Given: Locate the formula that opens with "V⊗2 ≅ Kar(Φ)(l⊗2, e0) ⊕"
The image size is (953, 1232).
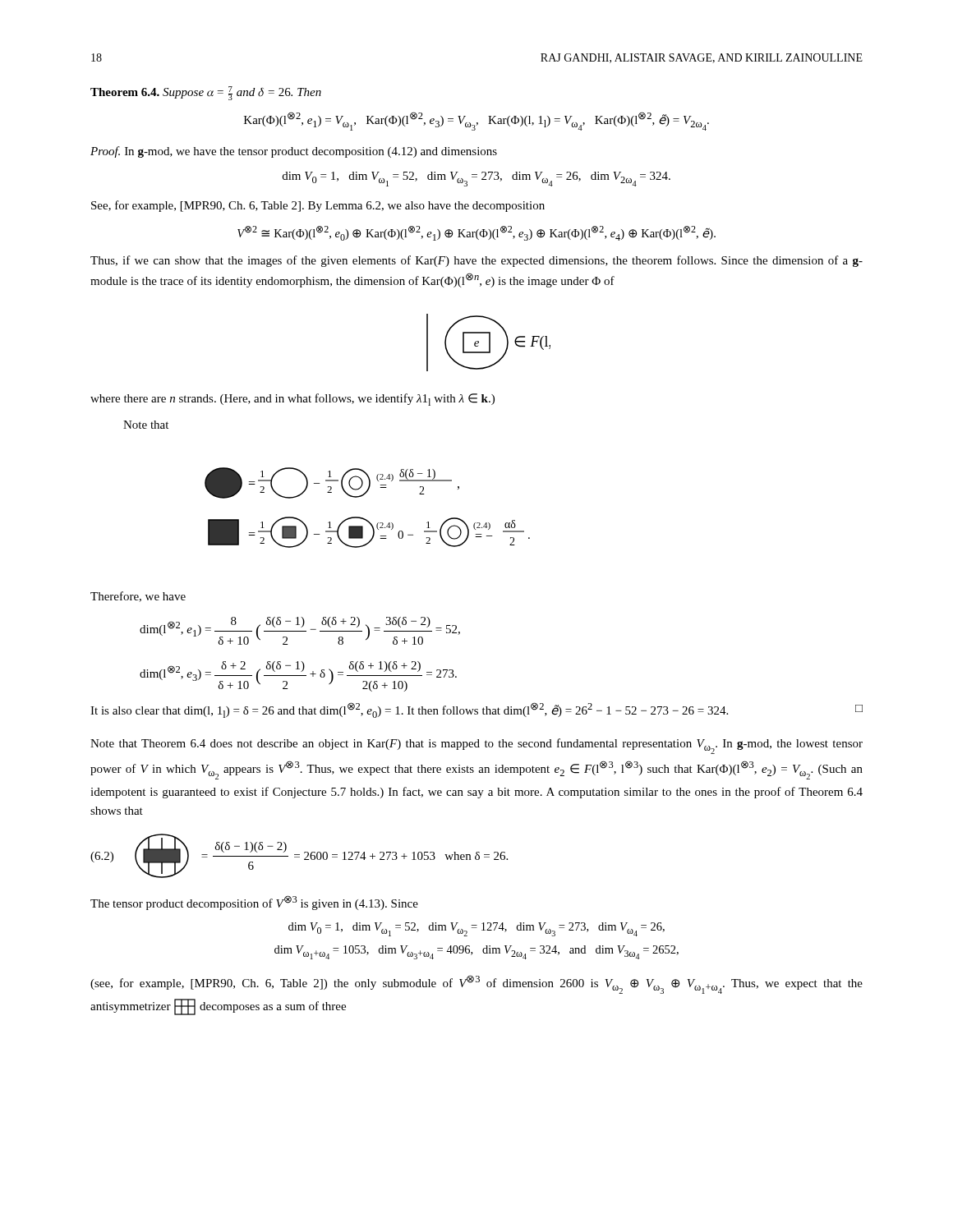Looking at the screenshot, I should (476, 233).
